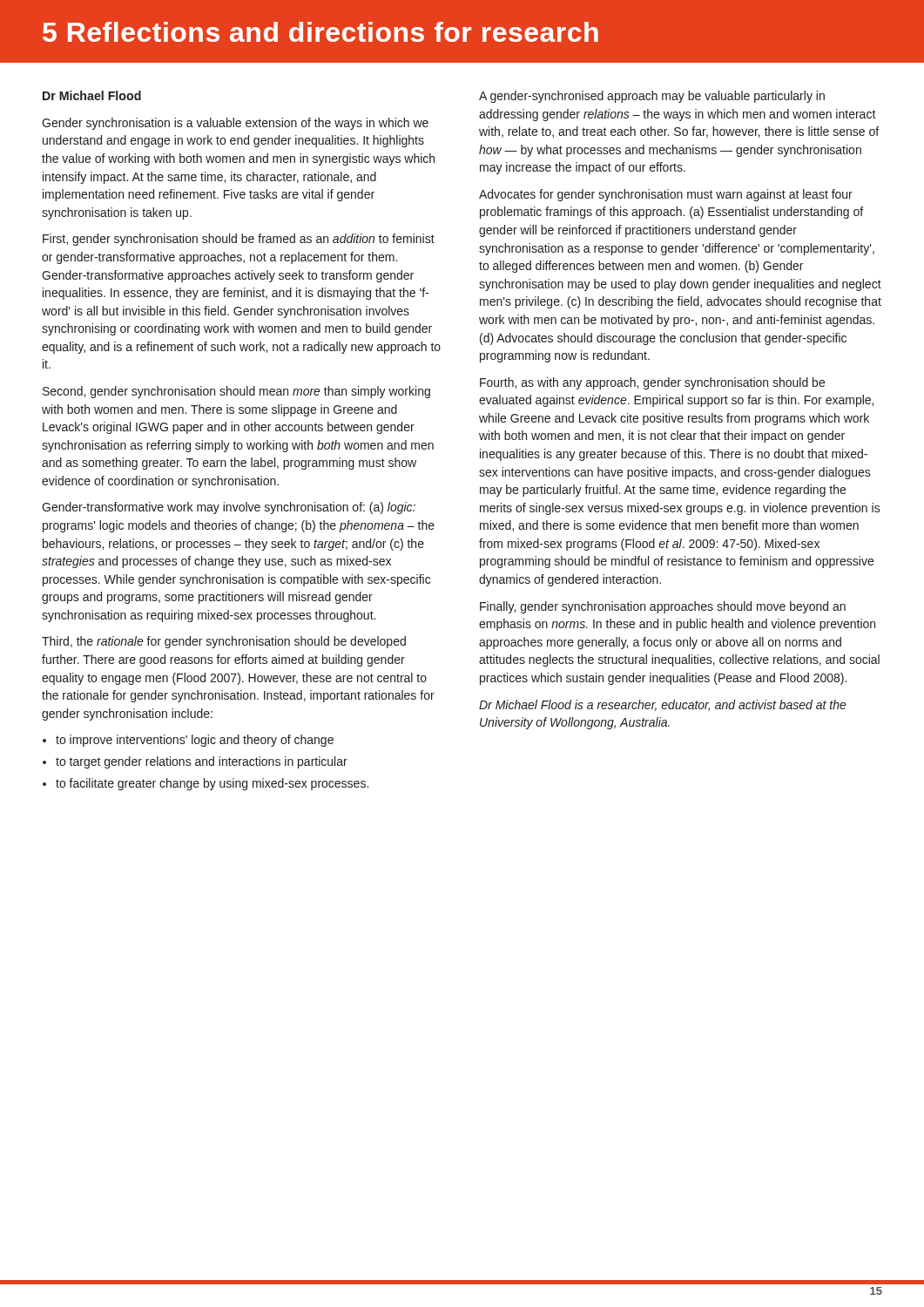Screen dimensions: 1307x924
Task: Find the text block that reads "Gender synchronisation is a valuable extension of"
Action: tap(243, 168)
